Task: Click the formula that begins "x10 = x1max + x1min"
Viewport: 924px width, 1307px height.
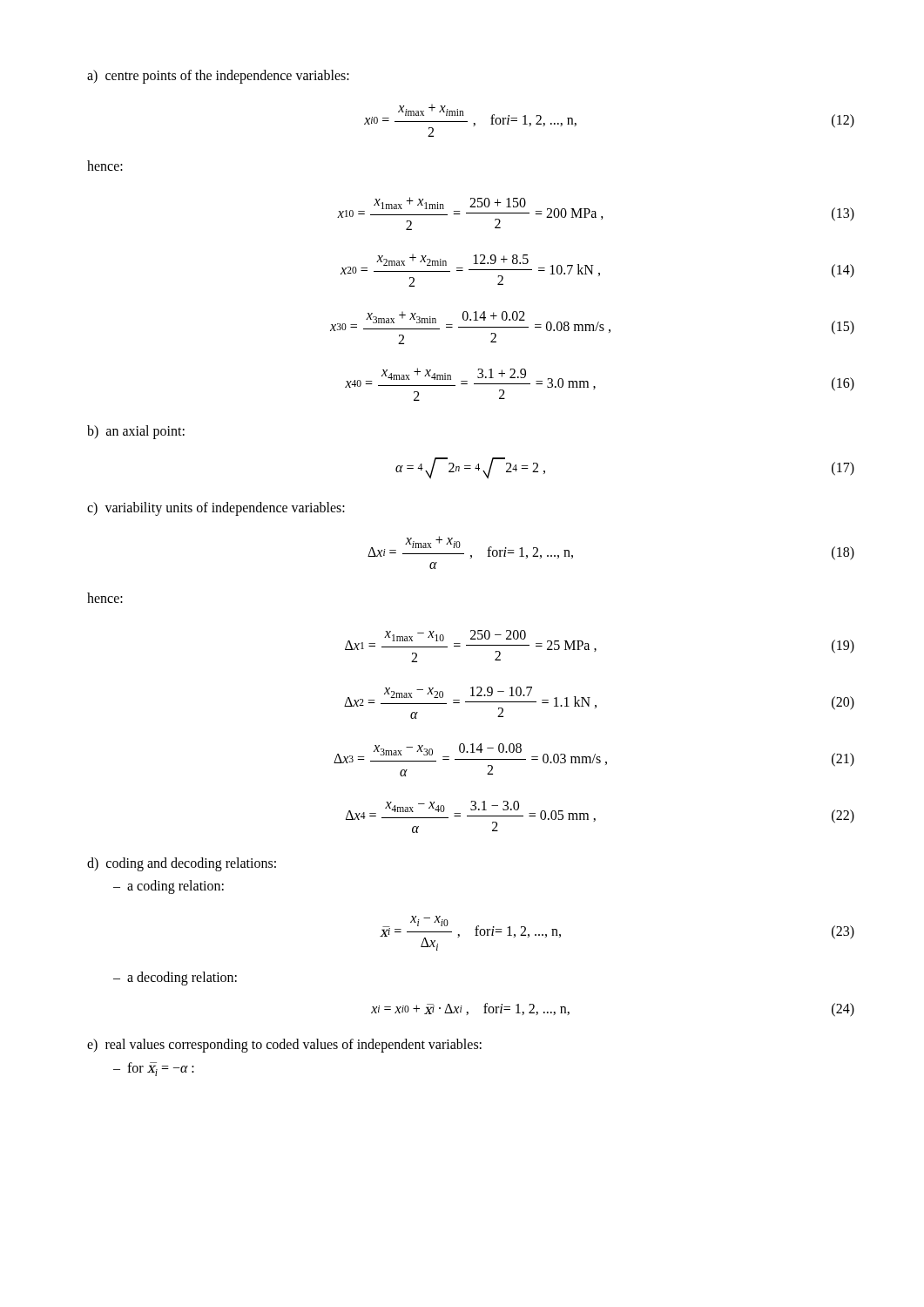Action: point(471,213)
